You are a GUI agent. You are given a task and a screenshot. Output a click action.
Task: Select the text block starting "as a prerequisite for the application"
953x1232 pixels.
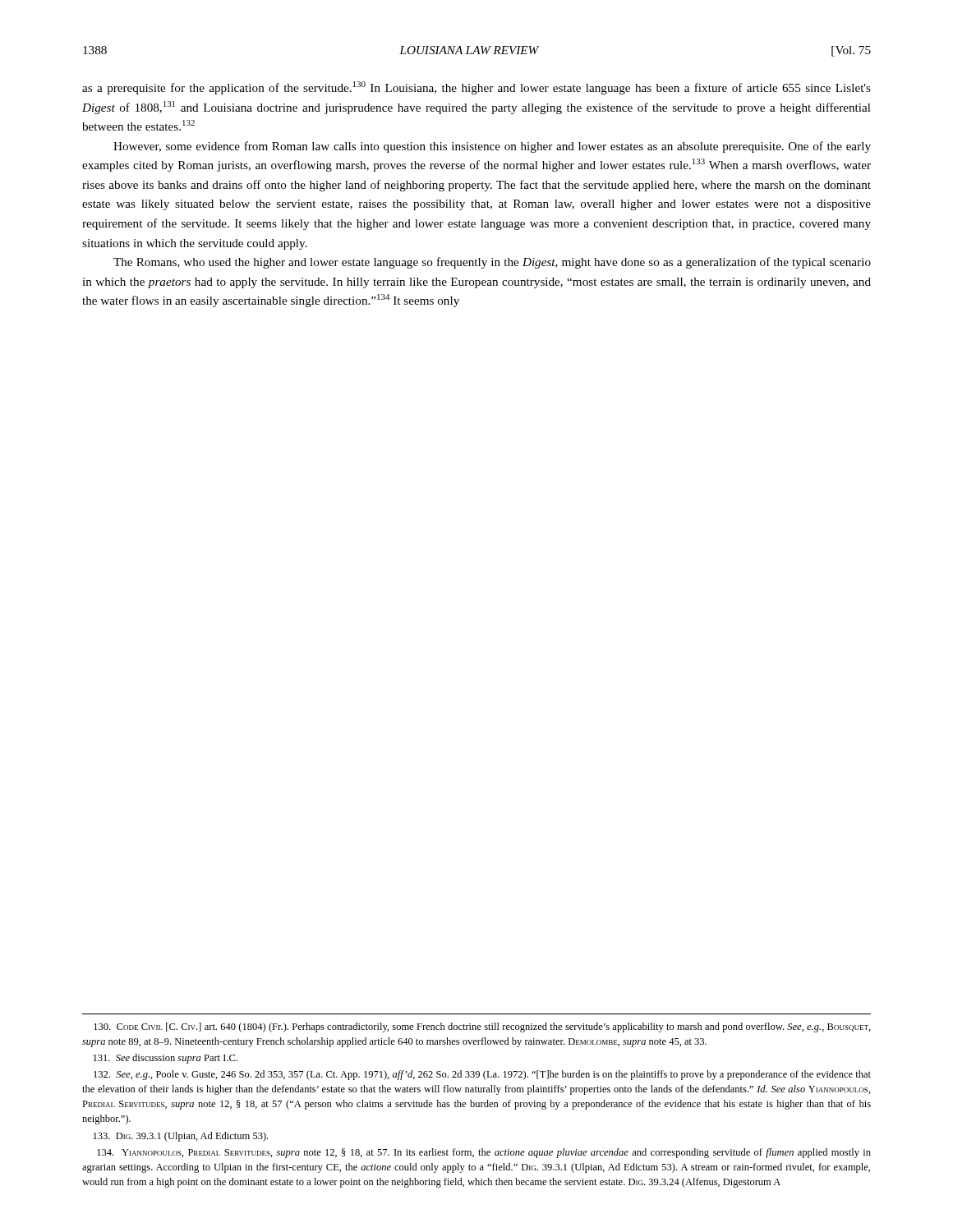[x=476, y=107]
